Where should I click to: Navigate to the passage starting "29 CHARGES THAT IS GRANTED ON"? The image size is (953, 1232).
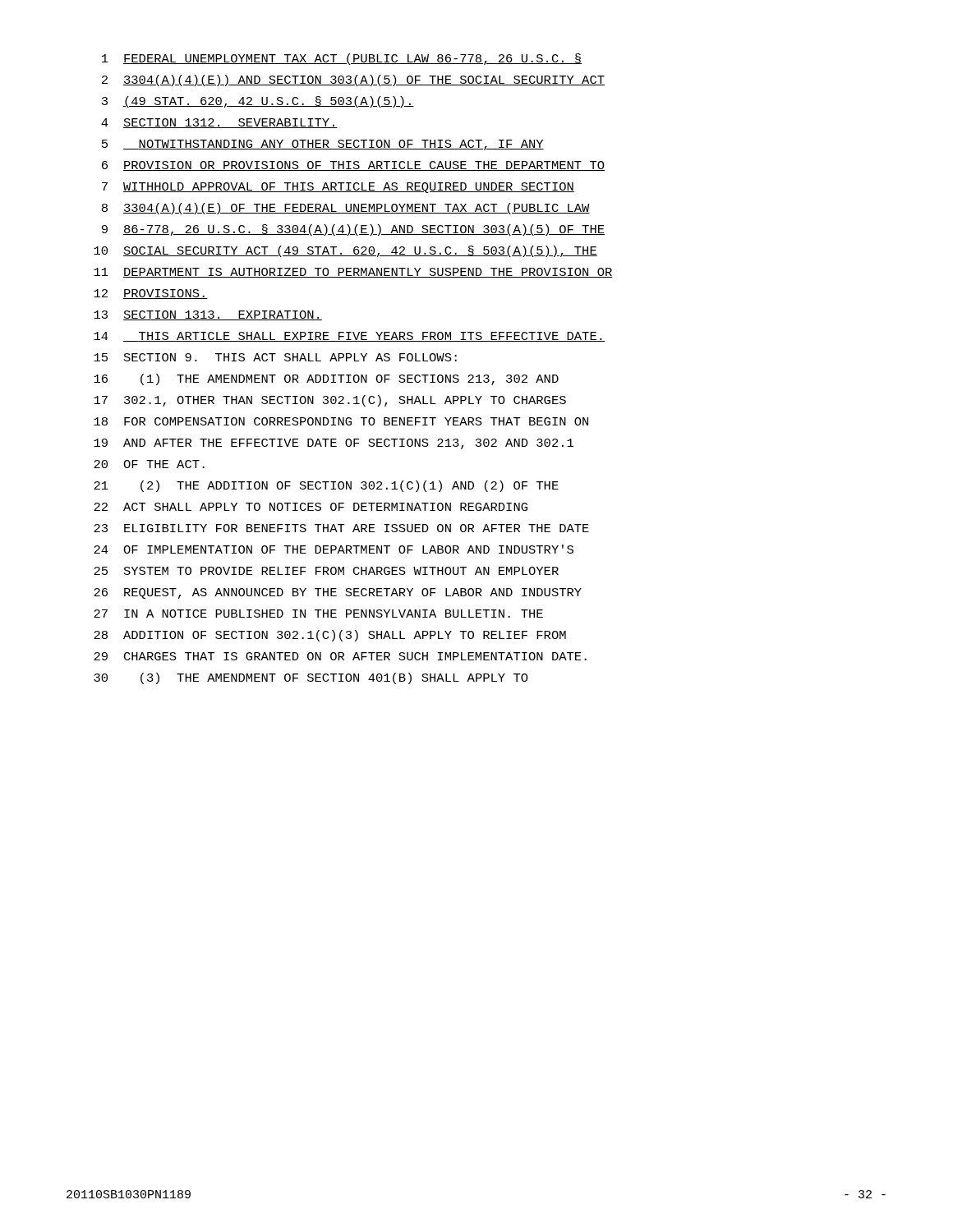coord(328,657)
